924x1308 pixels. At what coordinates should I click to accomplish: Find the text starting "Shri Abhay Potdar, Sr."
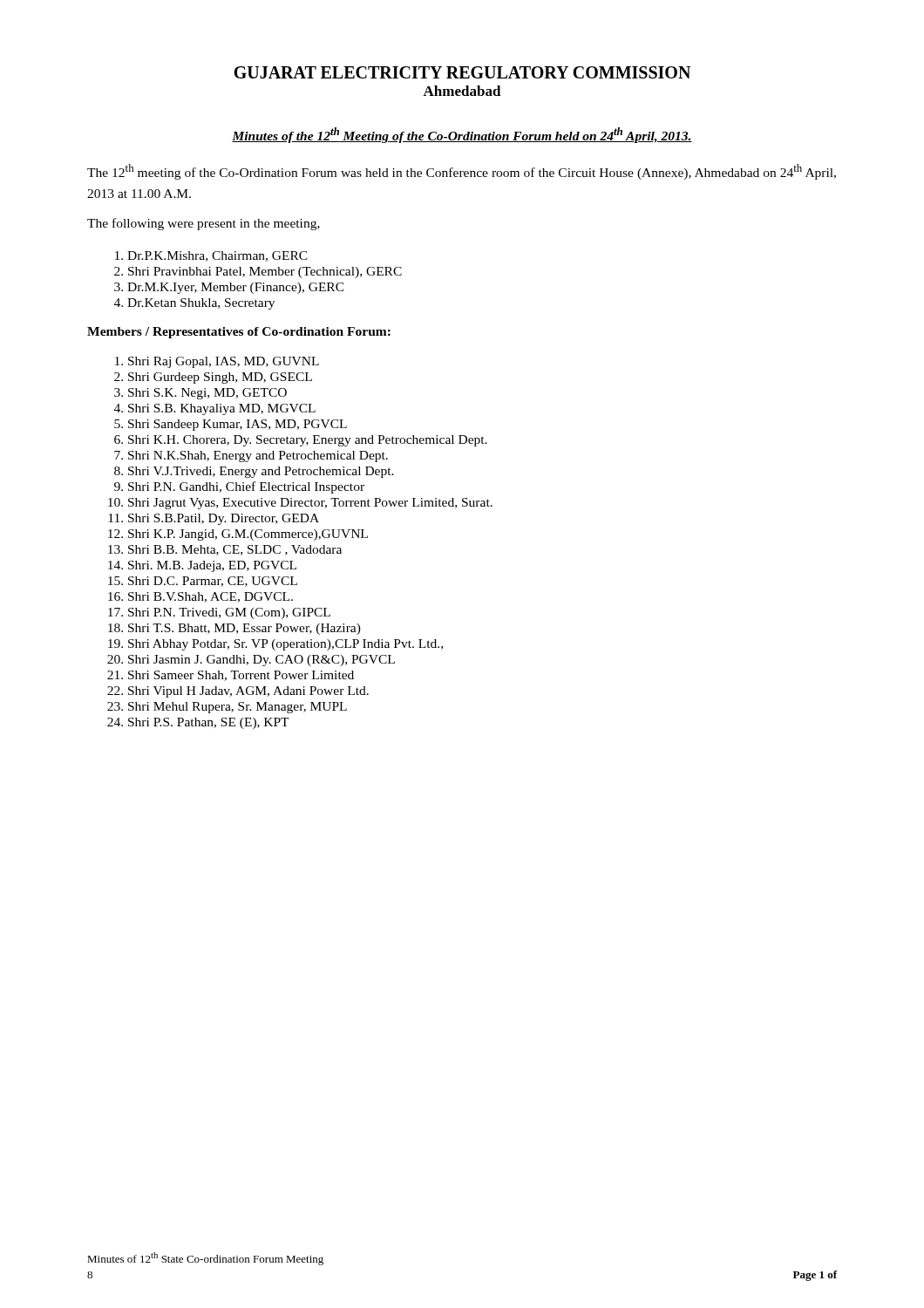click(285, 645)
